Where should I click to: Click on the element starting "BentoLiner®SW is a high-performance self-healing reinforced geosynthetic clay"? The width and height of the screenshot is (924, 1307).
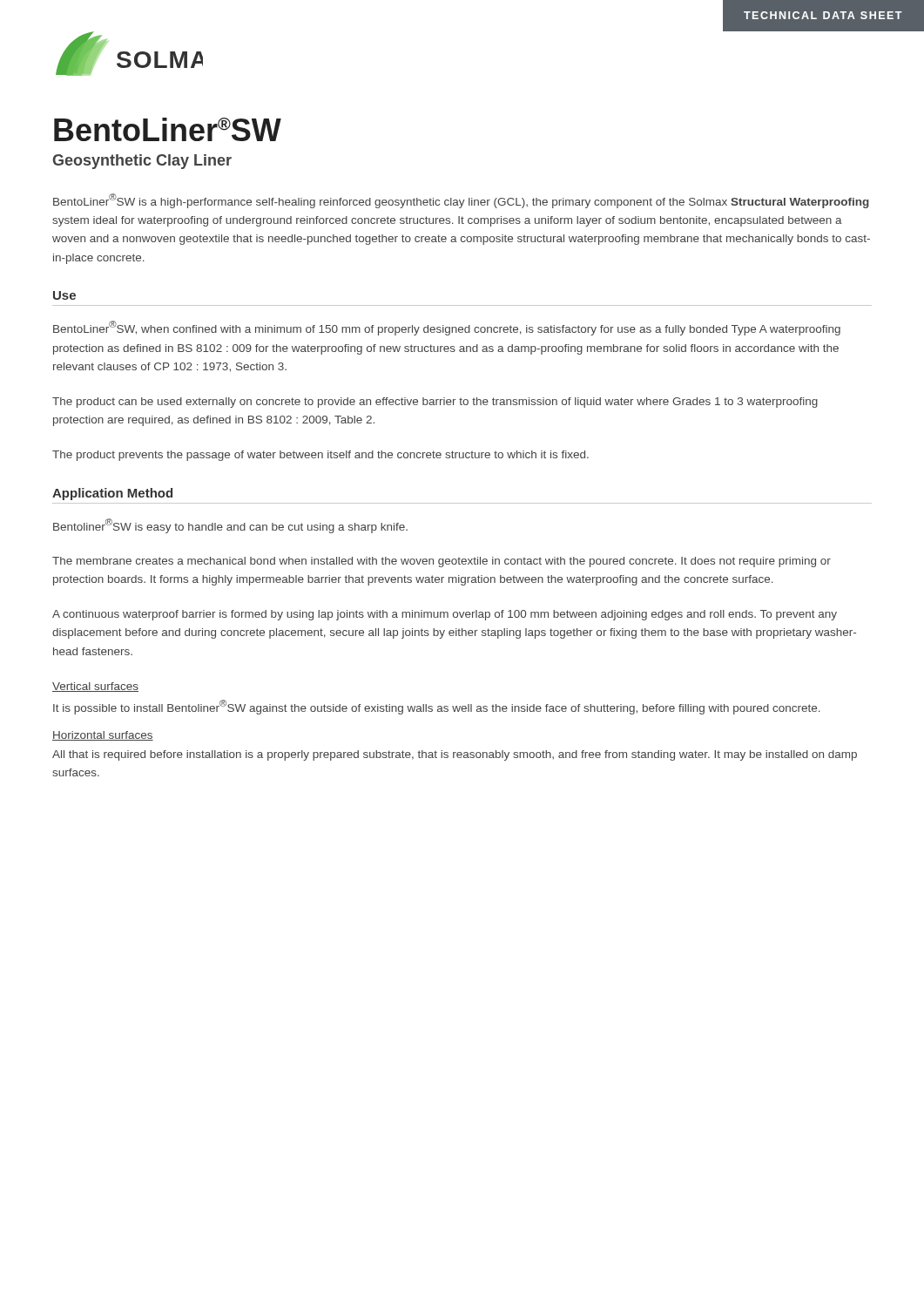click(x=461, y=228)
